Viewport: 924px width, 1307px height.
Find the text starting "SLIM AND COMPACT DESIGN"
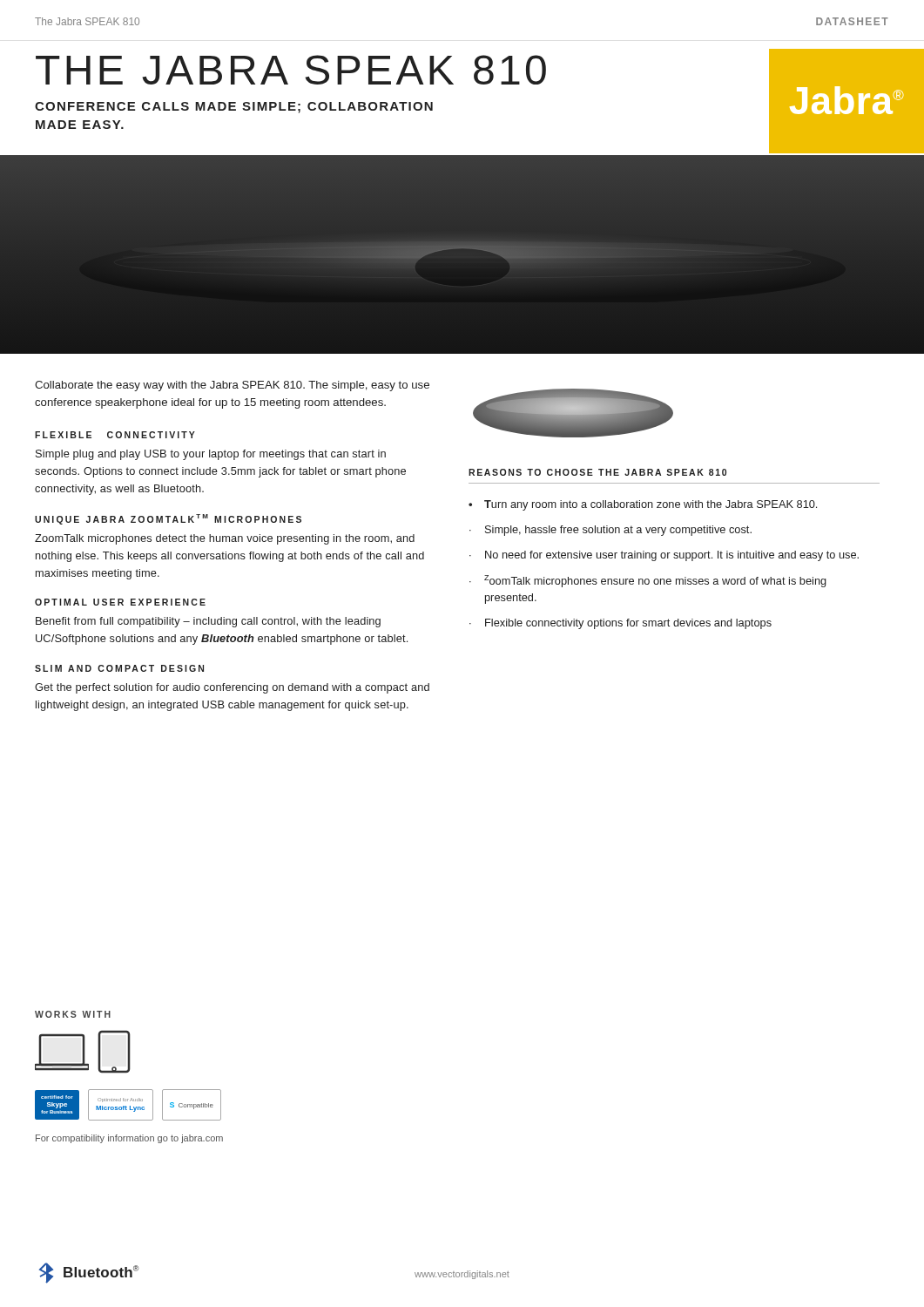coord(121,668)
